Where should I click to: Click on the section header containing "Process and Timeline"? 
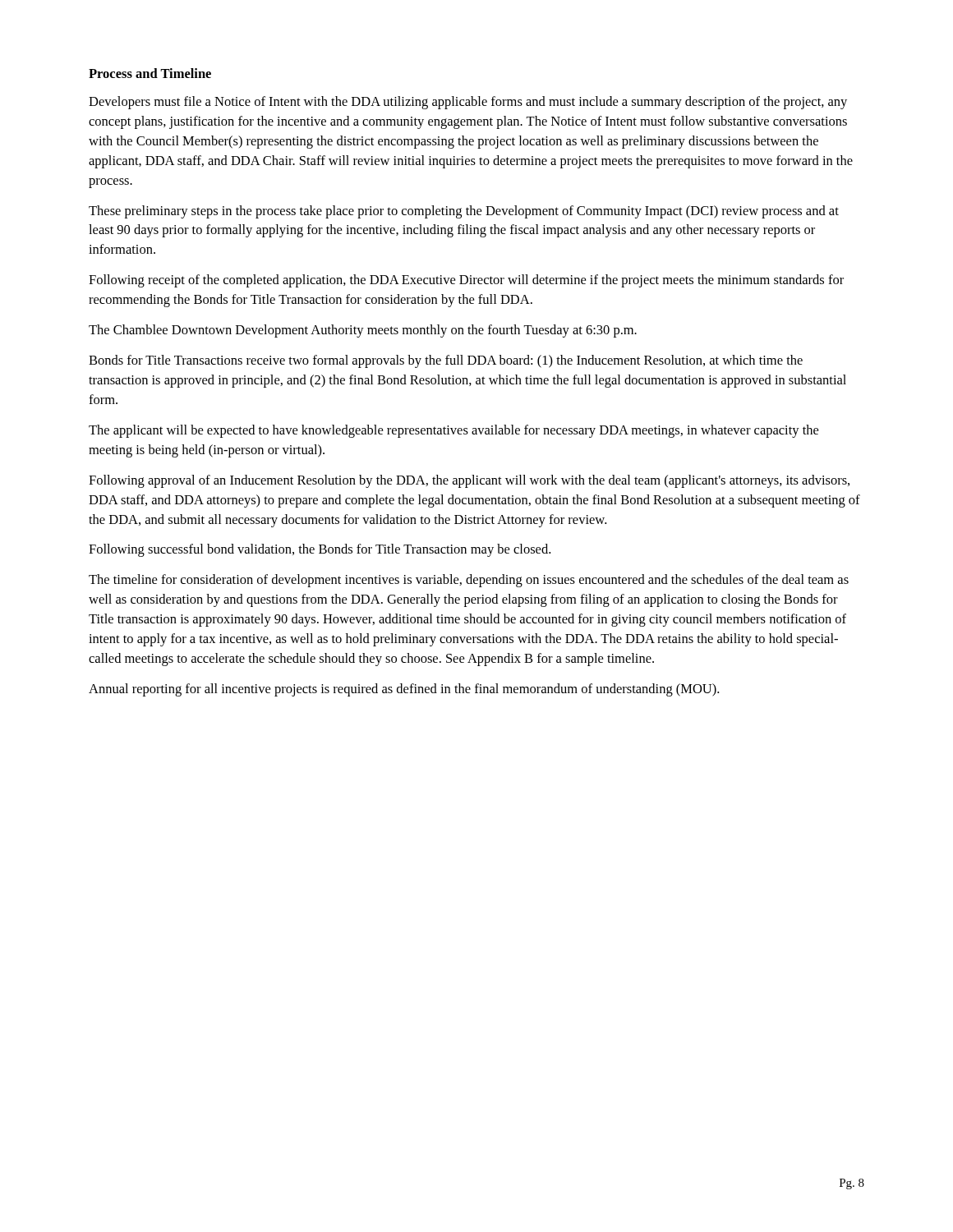click(x=150, y=73)
